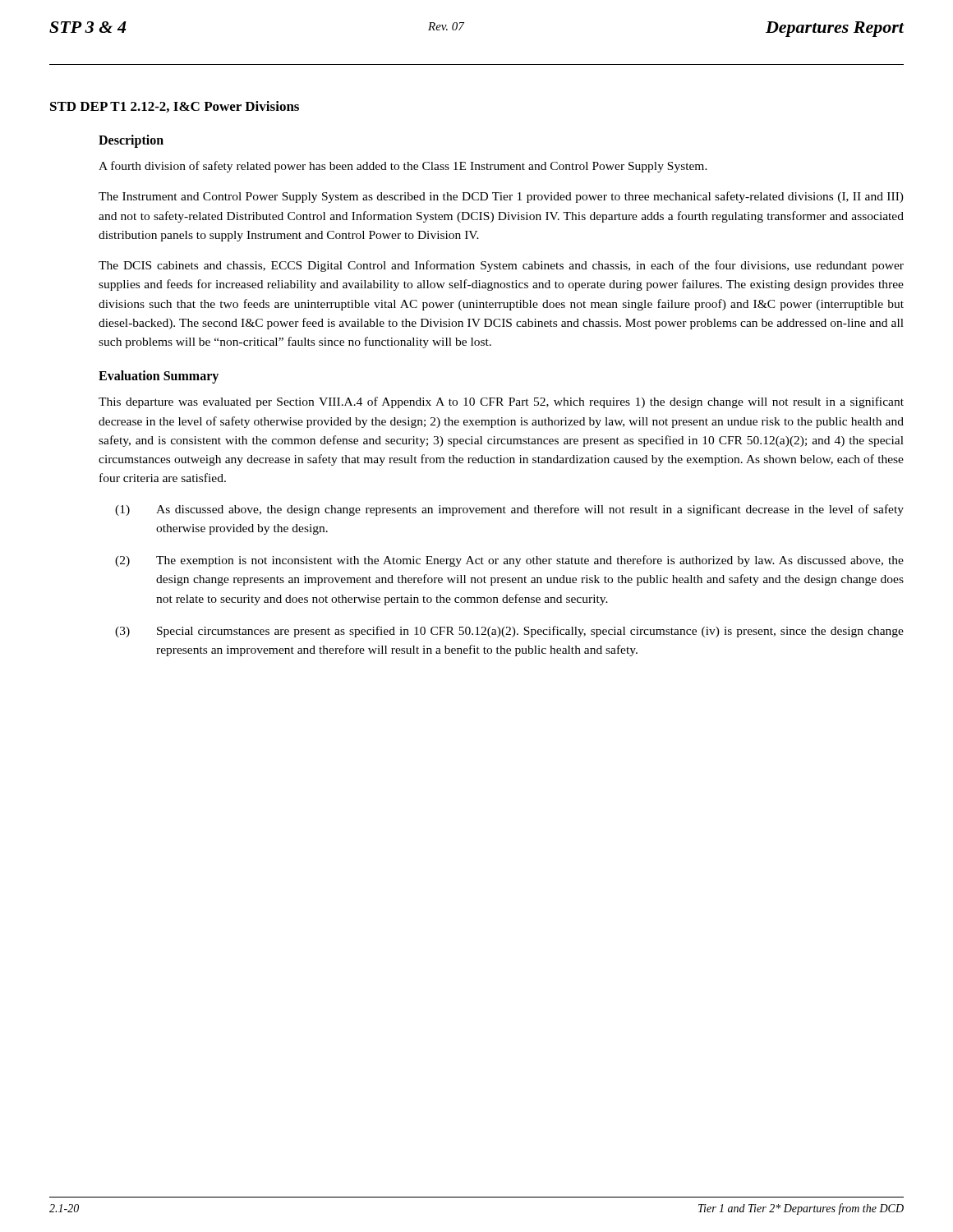This screenshot has width=953, height=1232.
Task: Locate the passage starting "STD DEP T1 2.12-2, I&C Power"
Action: (x=174, y=106)
